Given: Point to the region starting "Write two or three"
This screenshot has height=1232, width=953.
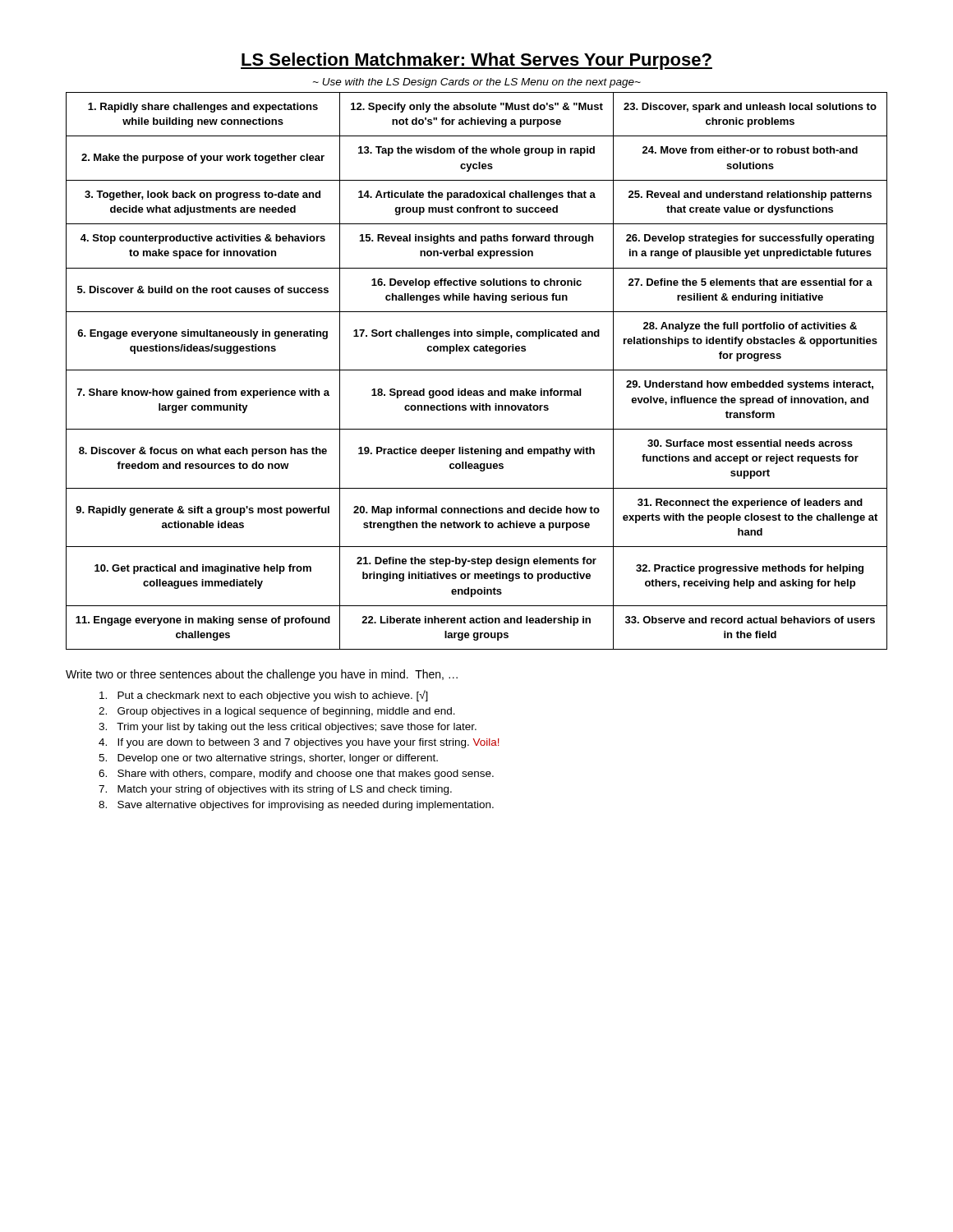Looking at the screenshot, I should pos(262,674).
